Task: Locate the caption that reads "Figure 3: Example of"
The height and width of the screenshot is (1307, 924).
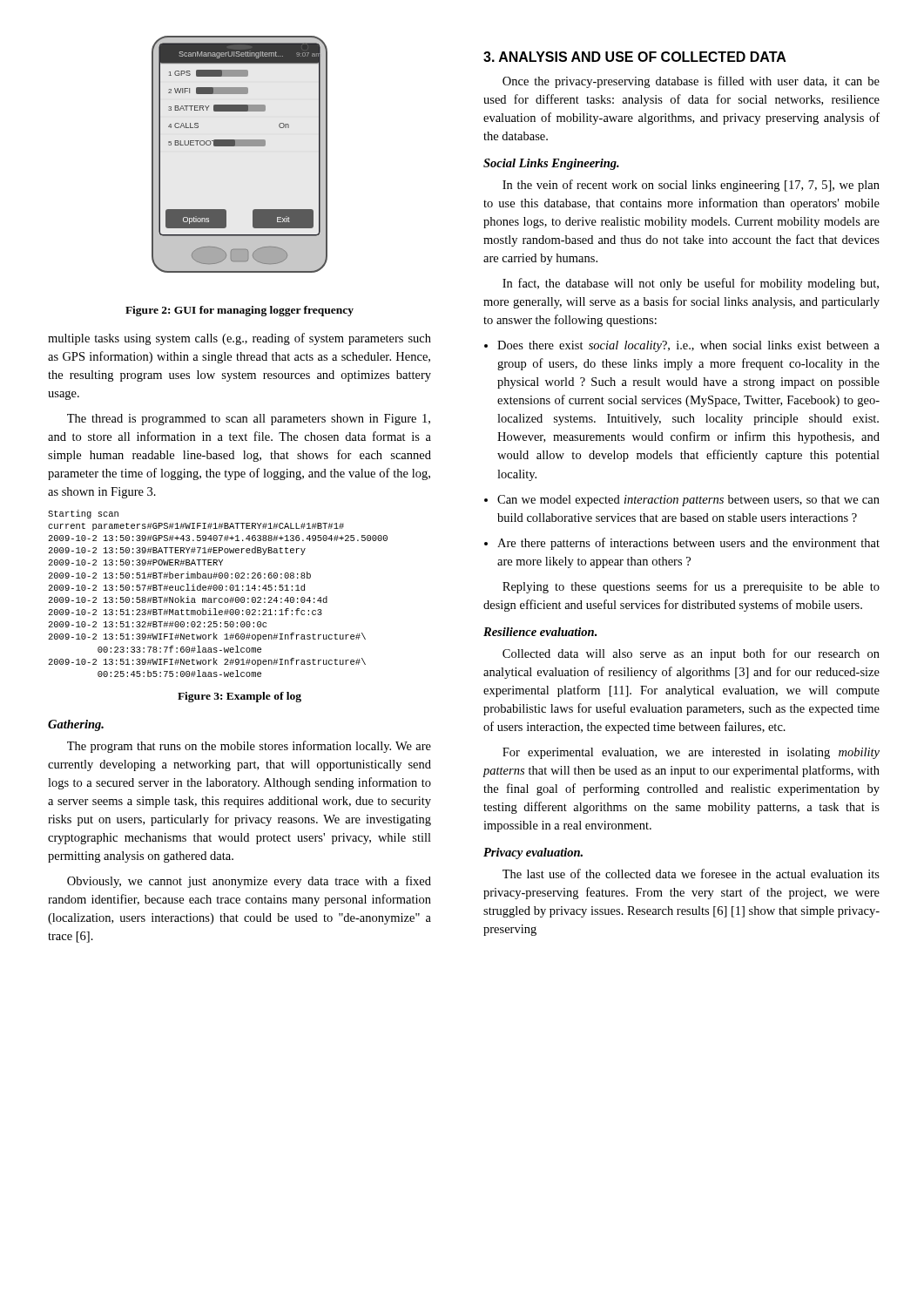Action: pos(240,696)
